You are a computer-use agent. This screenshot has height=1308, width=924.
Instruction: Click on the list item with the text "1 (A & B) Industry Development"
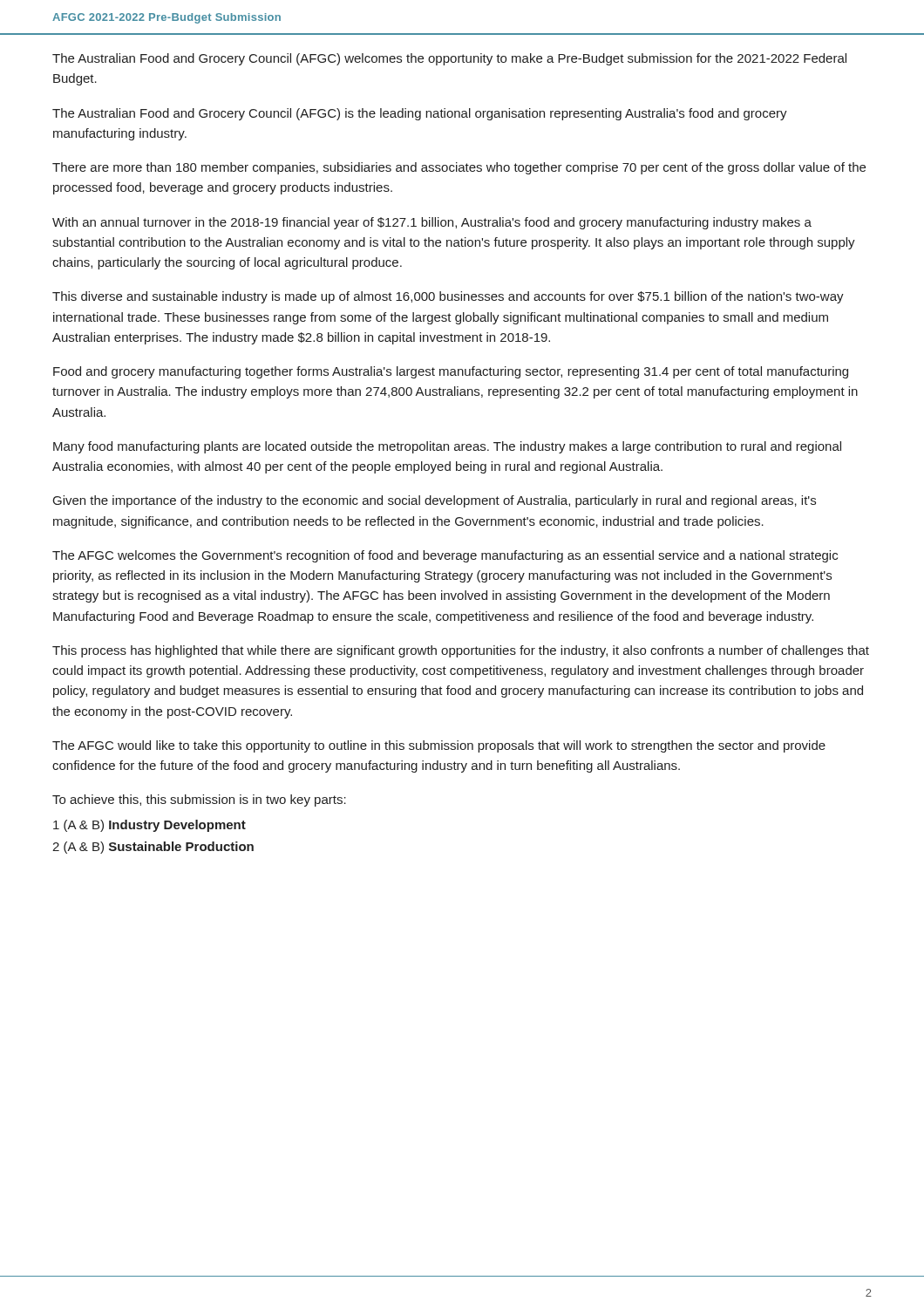(x=149, y=824)
